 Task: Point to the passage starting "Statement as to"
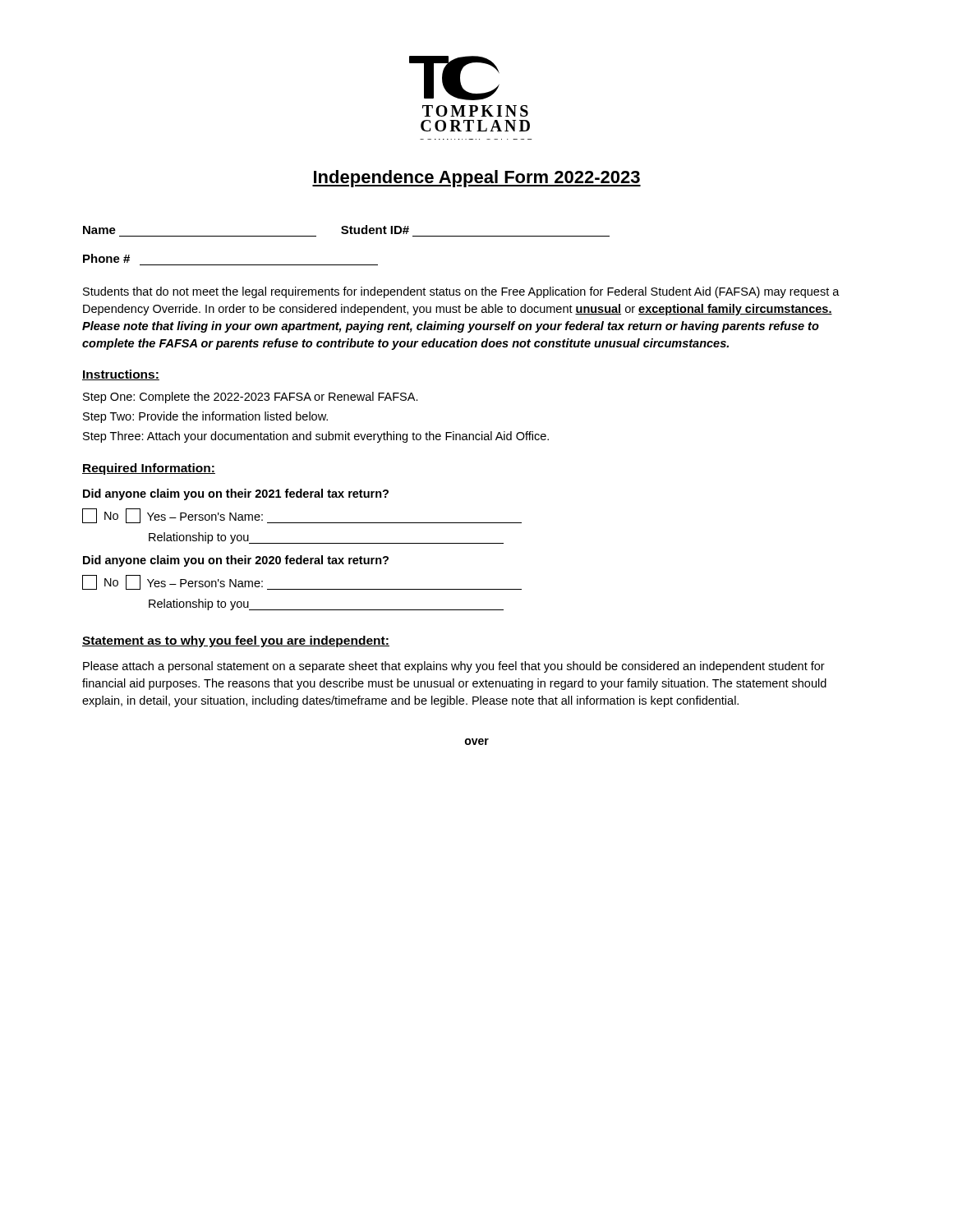pos(236,640)
